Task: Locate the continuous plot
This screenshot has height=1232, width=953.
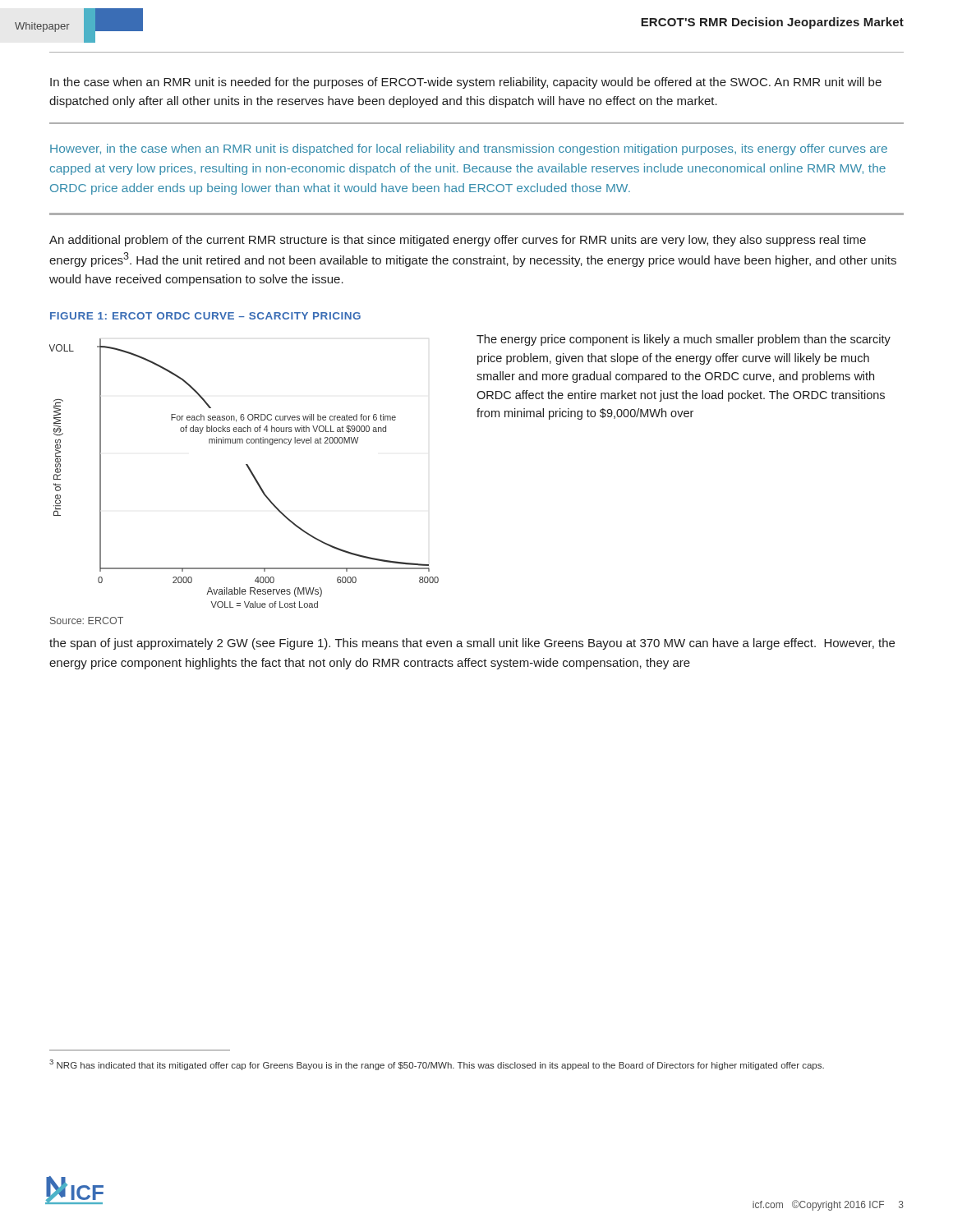Action: (x=251, y=479)
